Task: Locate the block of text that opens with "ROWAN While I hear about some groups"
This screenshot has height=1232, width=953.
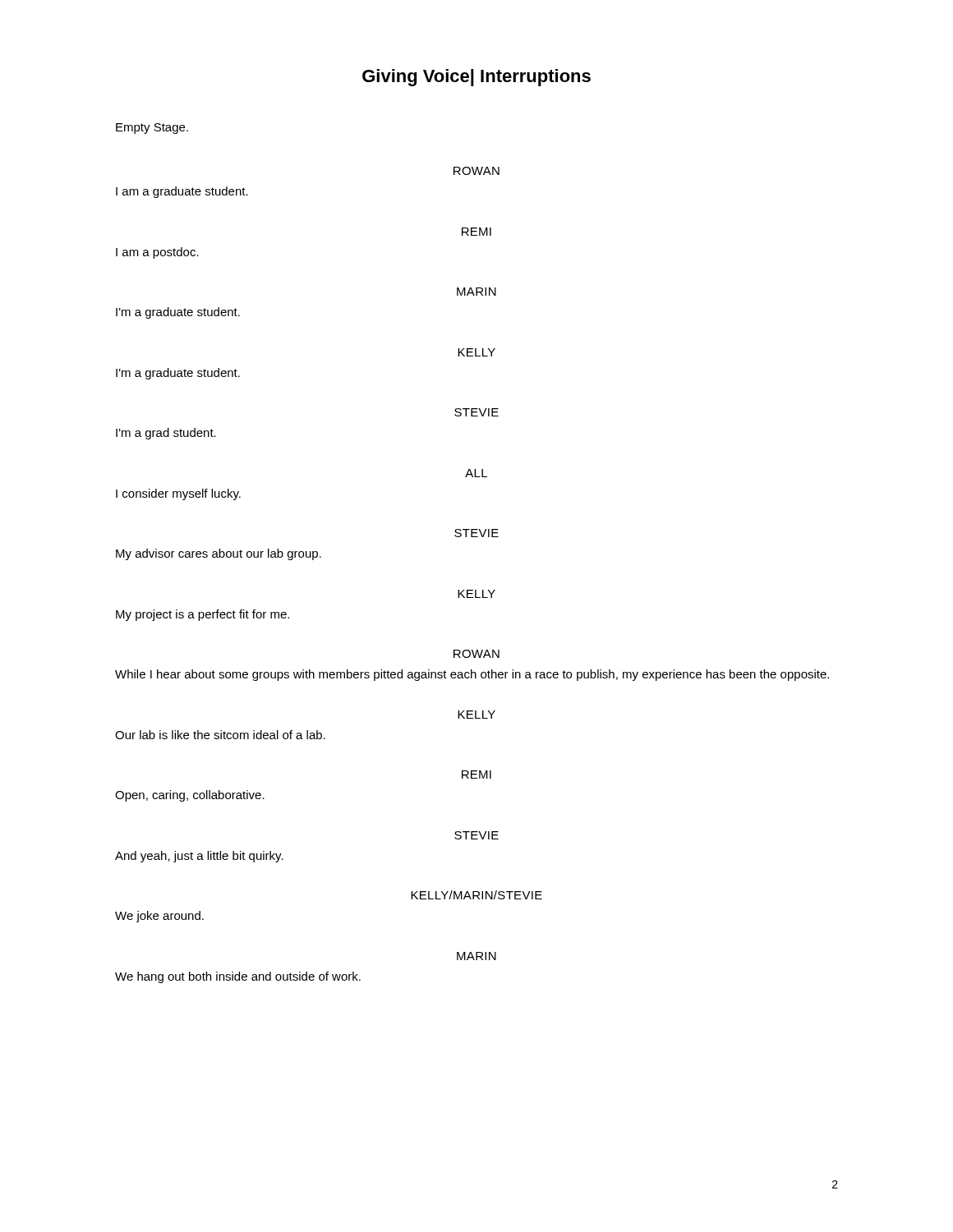Action: [x=476, y=665]
